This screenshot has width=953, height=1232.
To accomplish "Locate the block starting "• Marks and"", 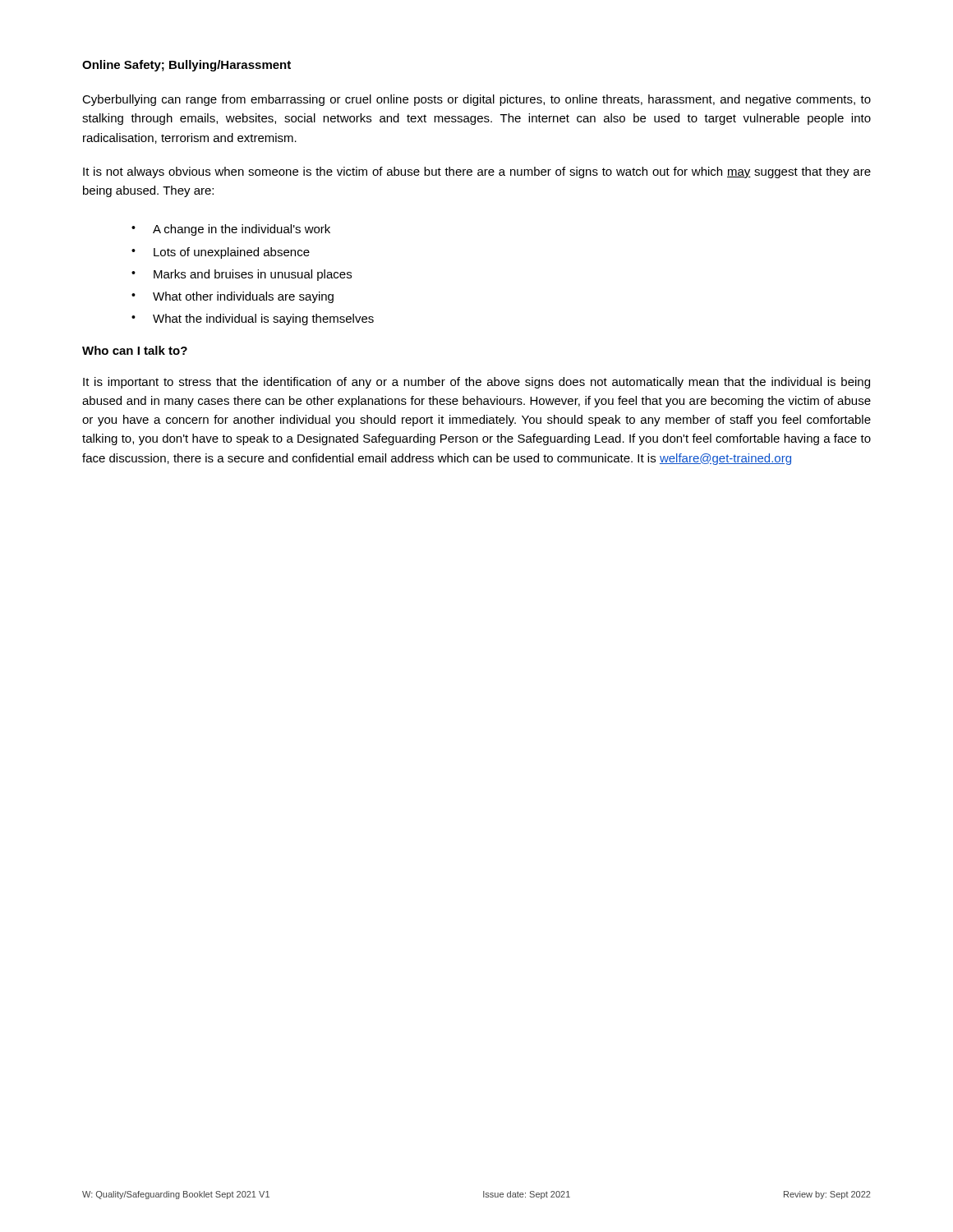I will point(242,274).
